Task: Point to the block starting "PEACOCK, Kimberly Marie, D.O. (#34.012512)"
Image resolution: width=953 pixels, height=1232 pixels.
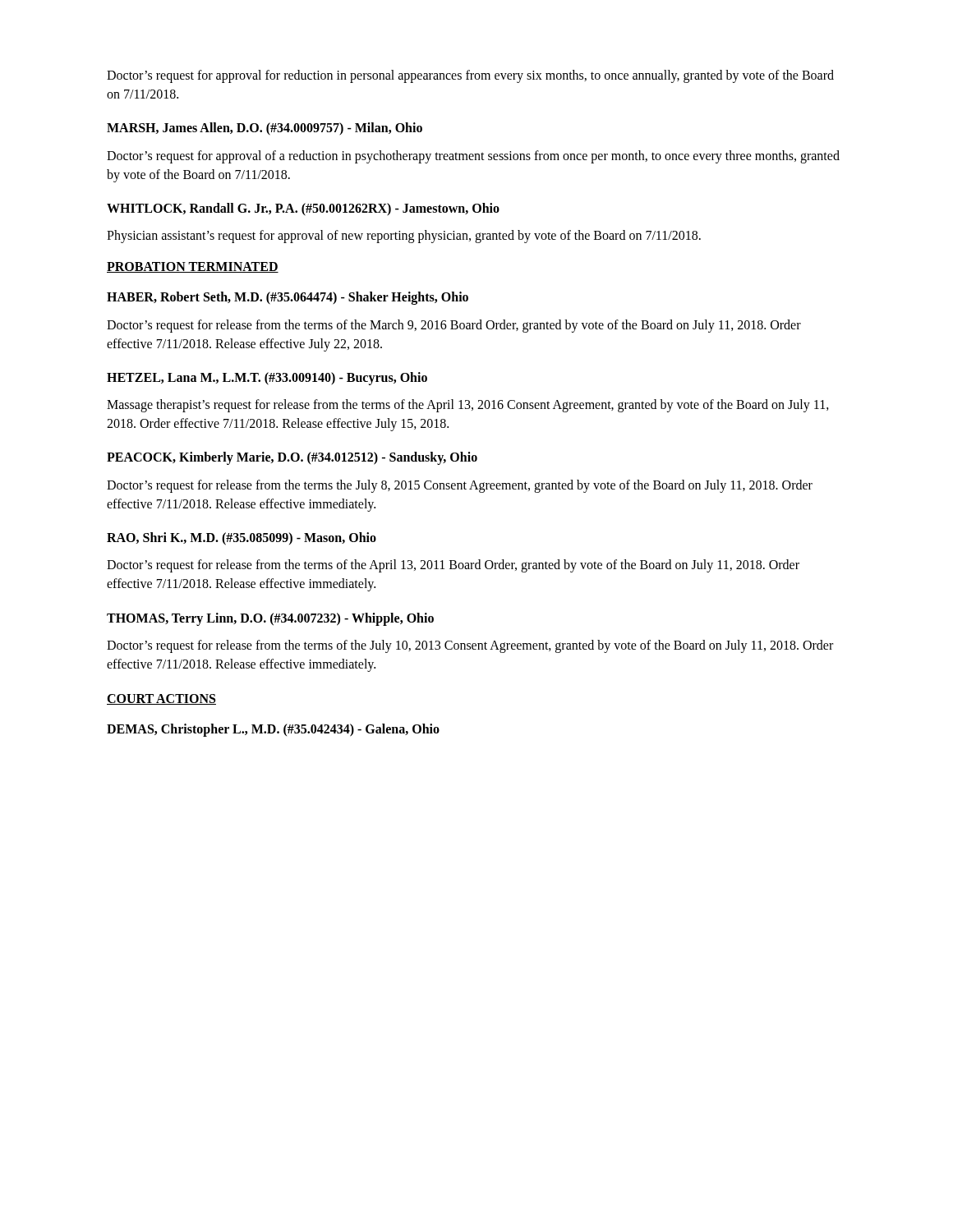Action: click(x=292, y=457)
